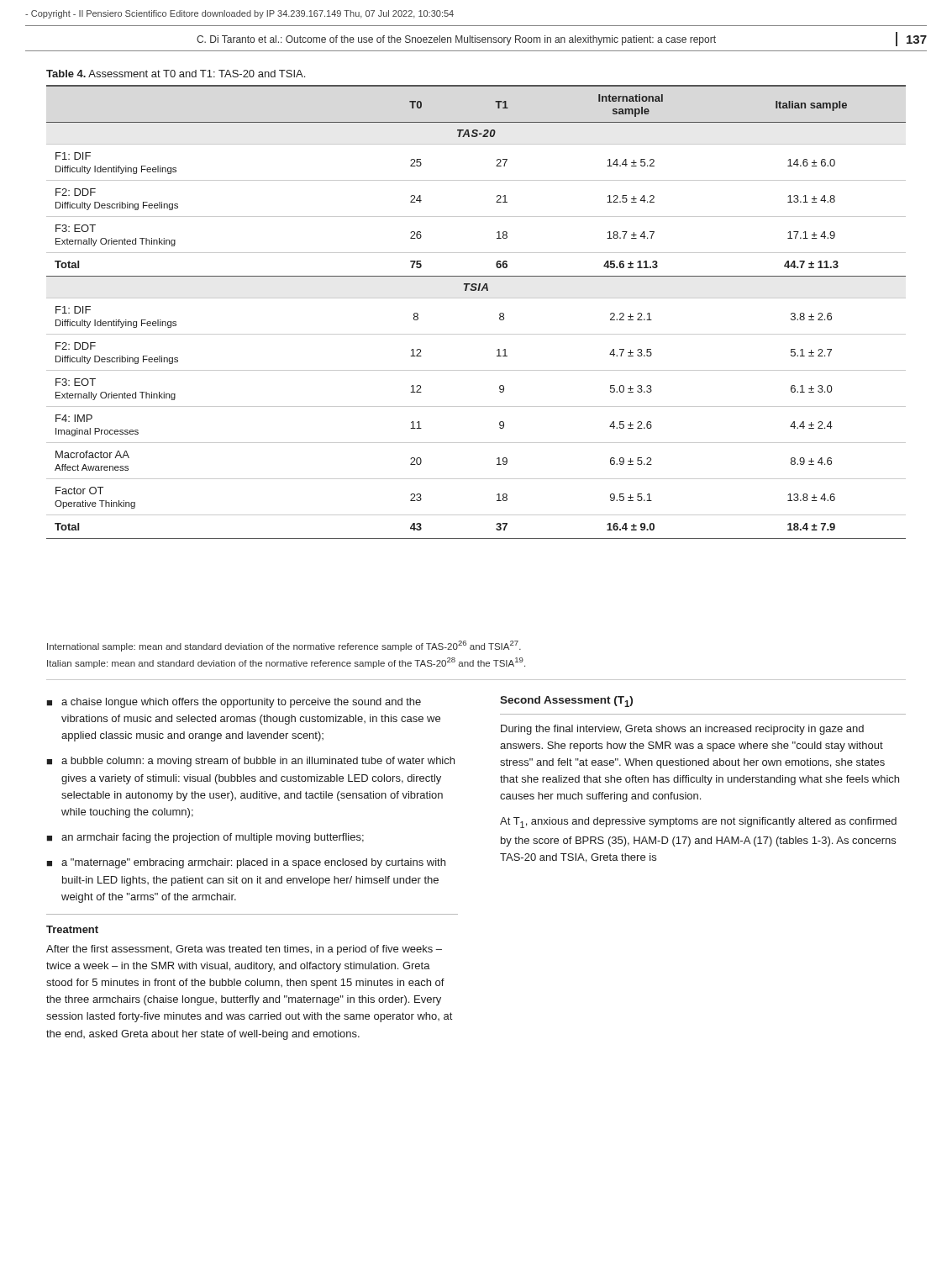Screen dimensions: 1261x952
Task: Where does it say "Second Assessment (T1)"?
Action: click(567, 701)
